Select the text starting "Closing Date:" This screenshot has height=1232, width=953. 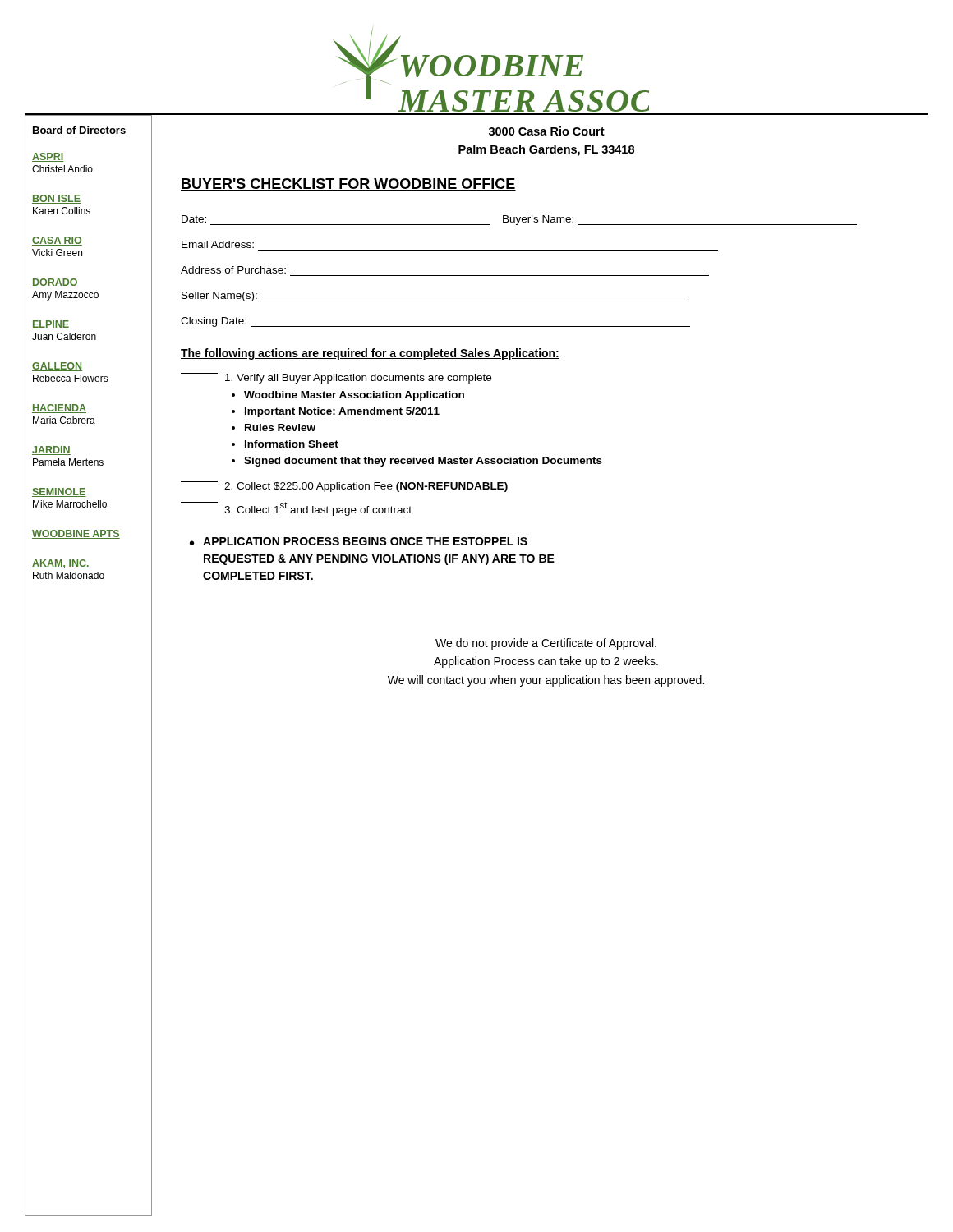coord(435,320)
